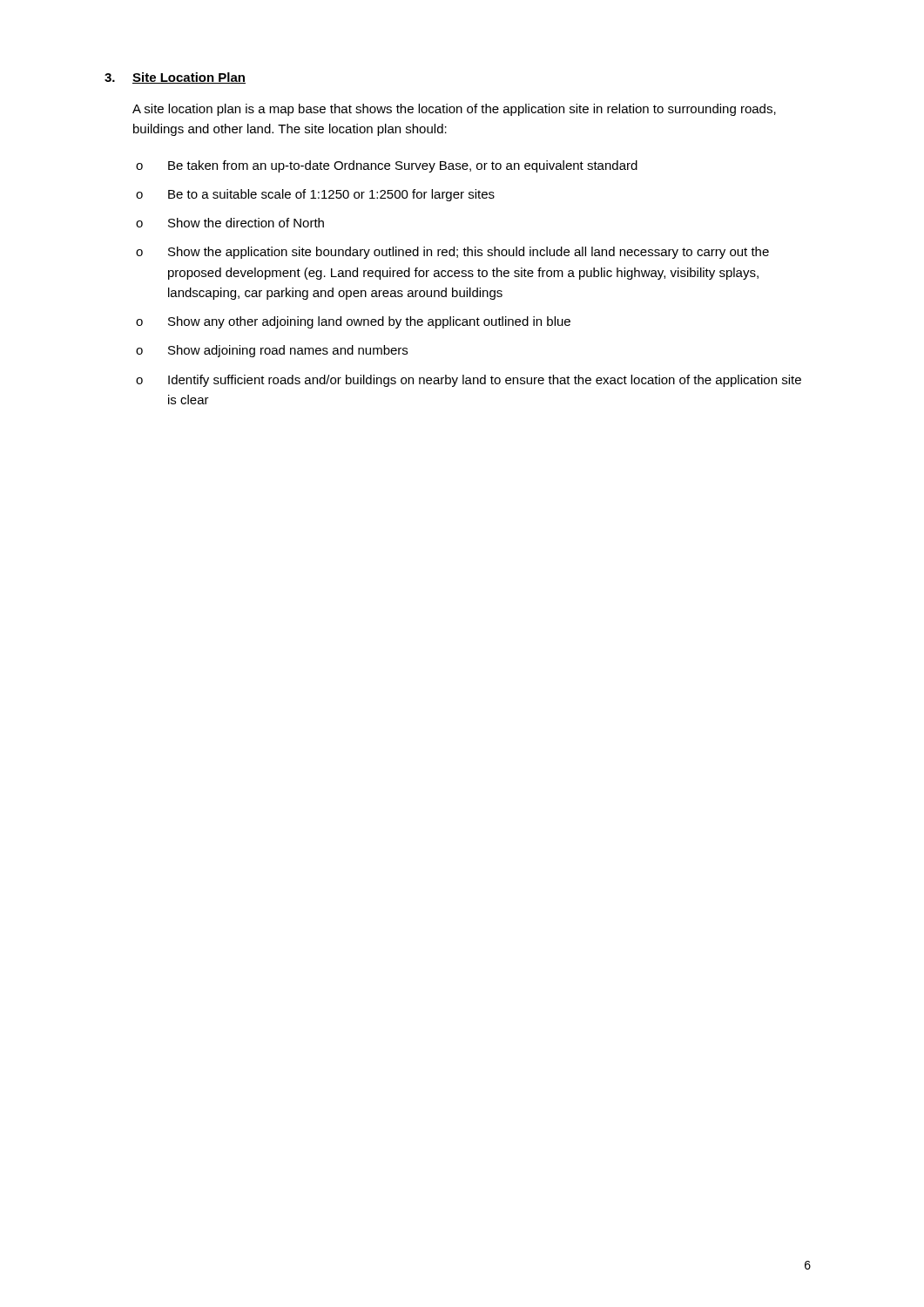924x1307 pixels.
Task: Find the block on this page that starts "A site location plan is a map"
Action: click(454, 119)
